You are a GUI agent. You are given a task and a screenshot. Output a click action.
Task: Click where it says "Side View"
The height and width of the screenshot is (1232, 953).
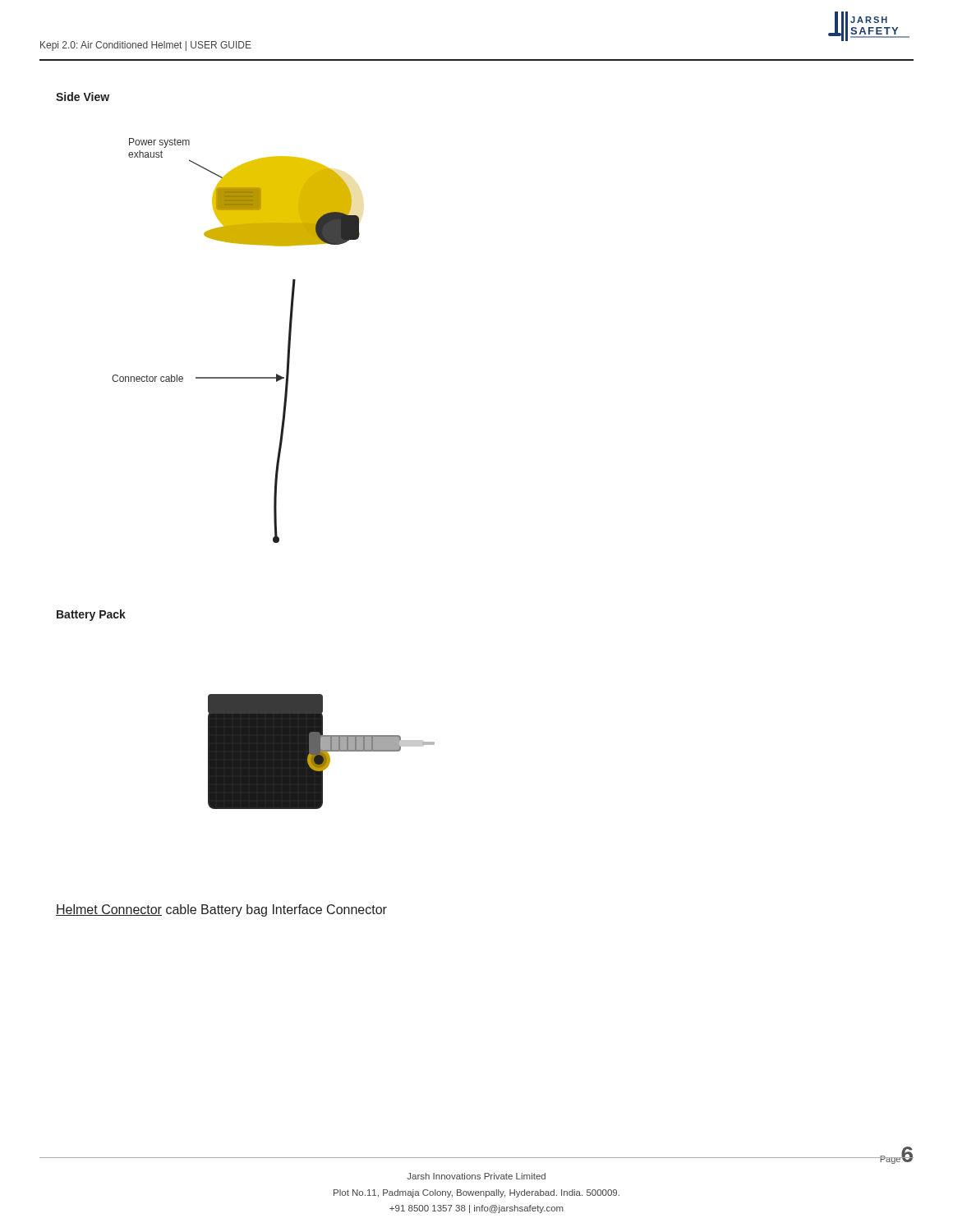pyautogui.click(x=83, y=97)
